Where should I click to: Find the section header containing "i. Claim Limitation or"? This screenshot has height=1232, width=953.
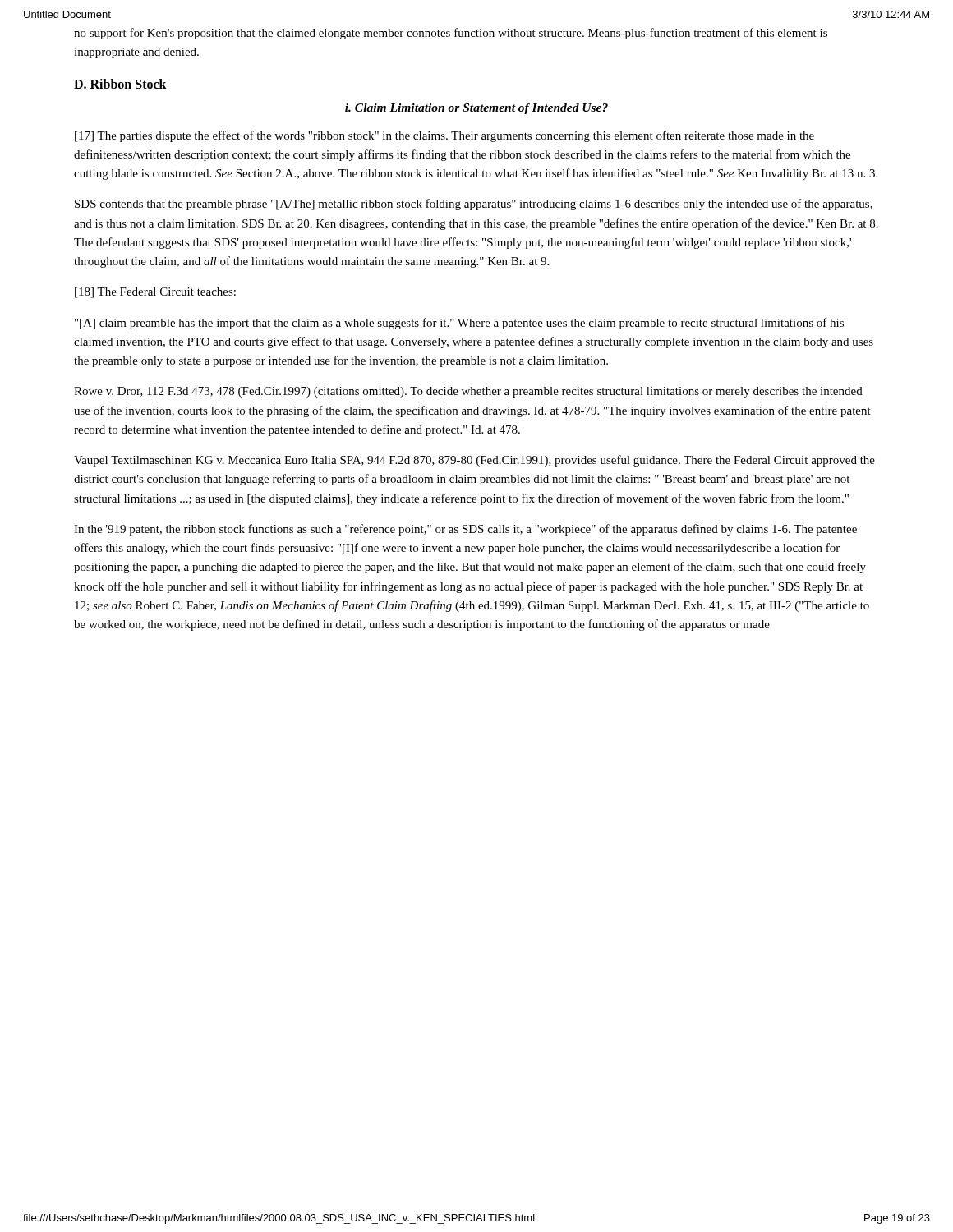coord(476,107)
